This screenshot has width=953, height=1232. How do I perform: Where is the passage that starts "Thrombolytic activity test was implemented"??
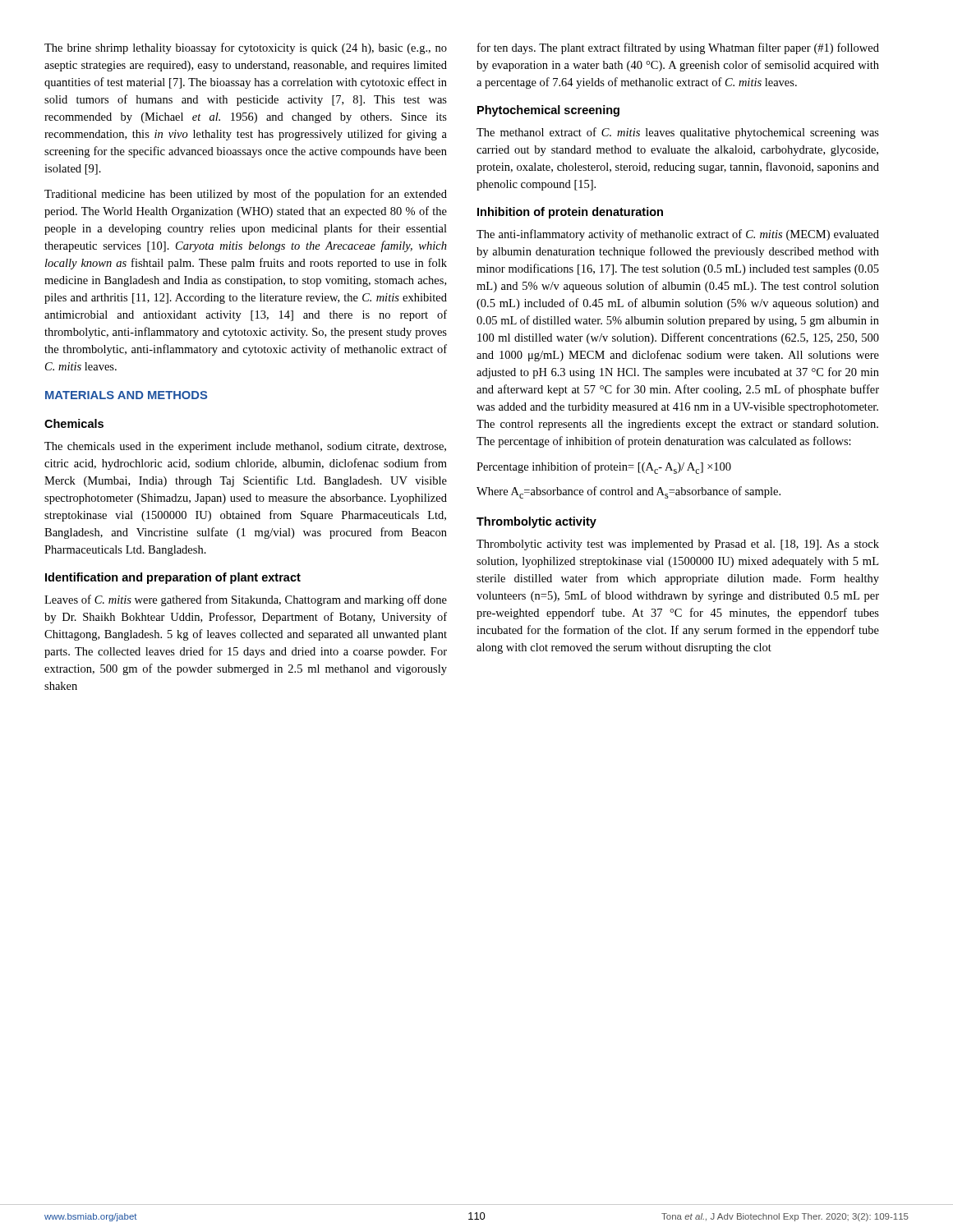(678, 596)
